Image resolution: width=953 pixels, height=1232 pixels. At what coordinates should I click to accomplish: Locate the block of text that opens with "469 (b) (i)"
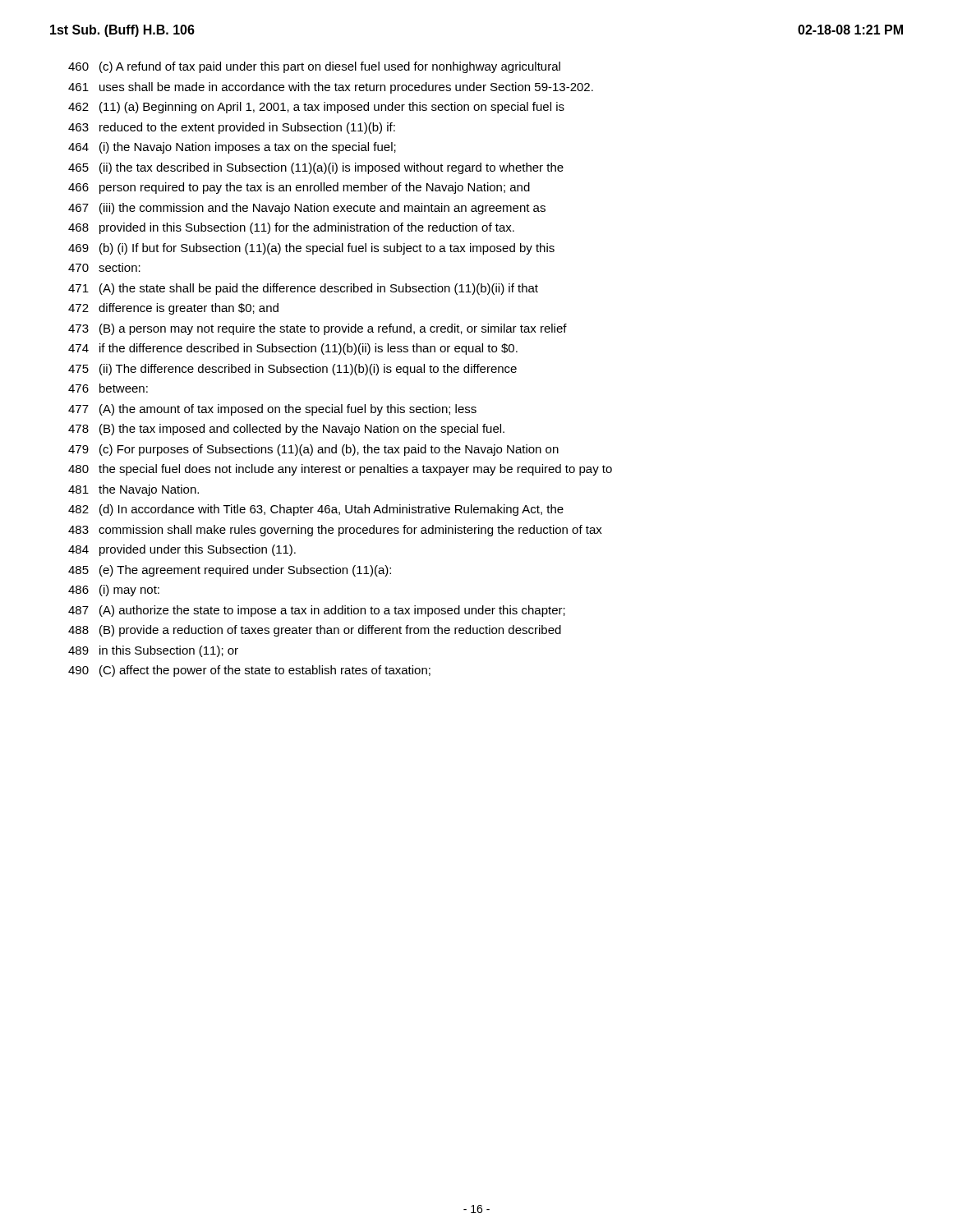(476, 248)
